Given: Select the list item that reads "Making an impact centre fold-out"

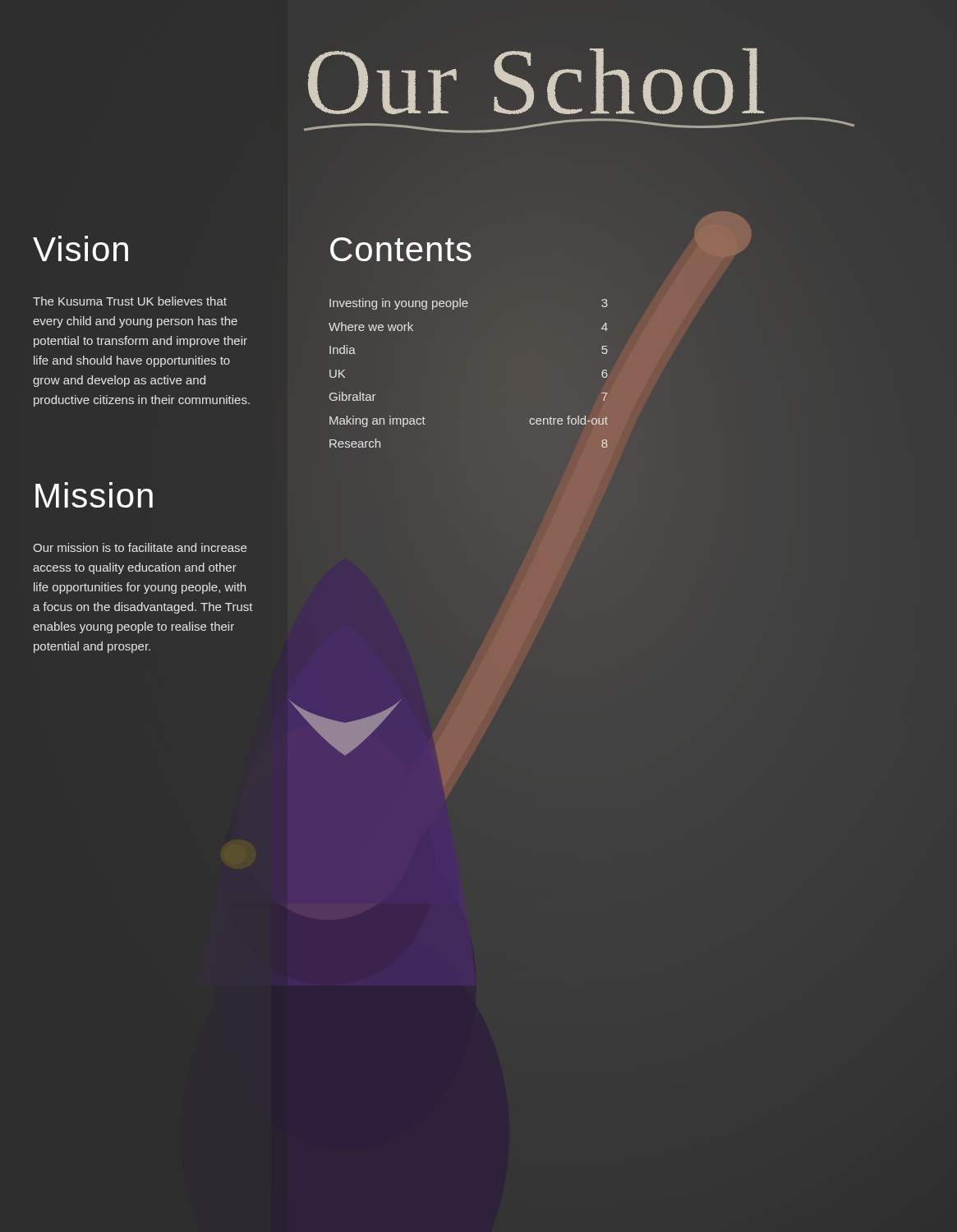Looking at the screenshot, I should [x=375, y=421].
